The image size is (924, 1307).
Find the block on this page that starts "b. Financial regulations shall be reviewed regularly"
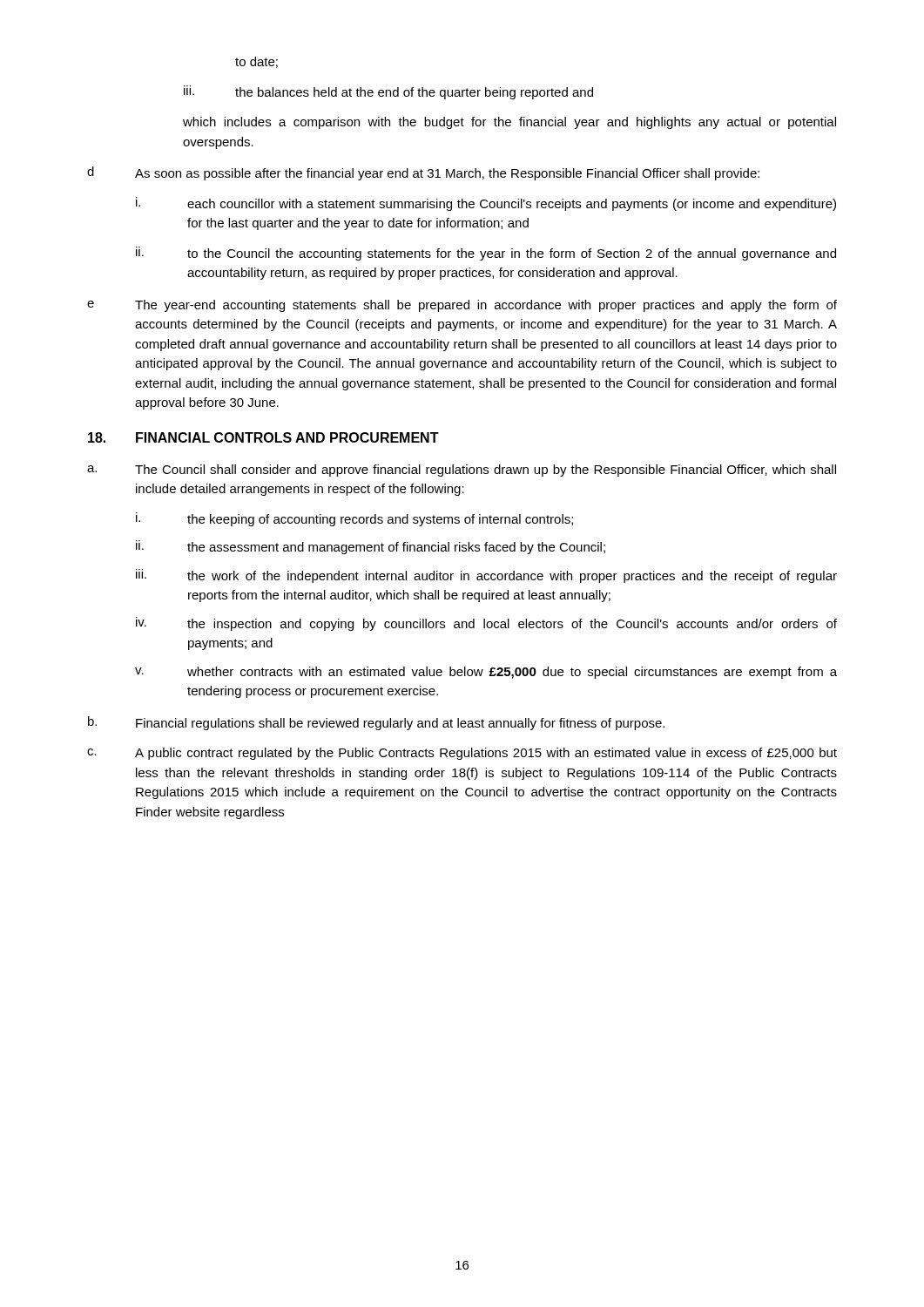(x=462, y=723)
